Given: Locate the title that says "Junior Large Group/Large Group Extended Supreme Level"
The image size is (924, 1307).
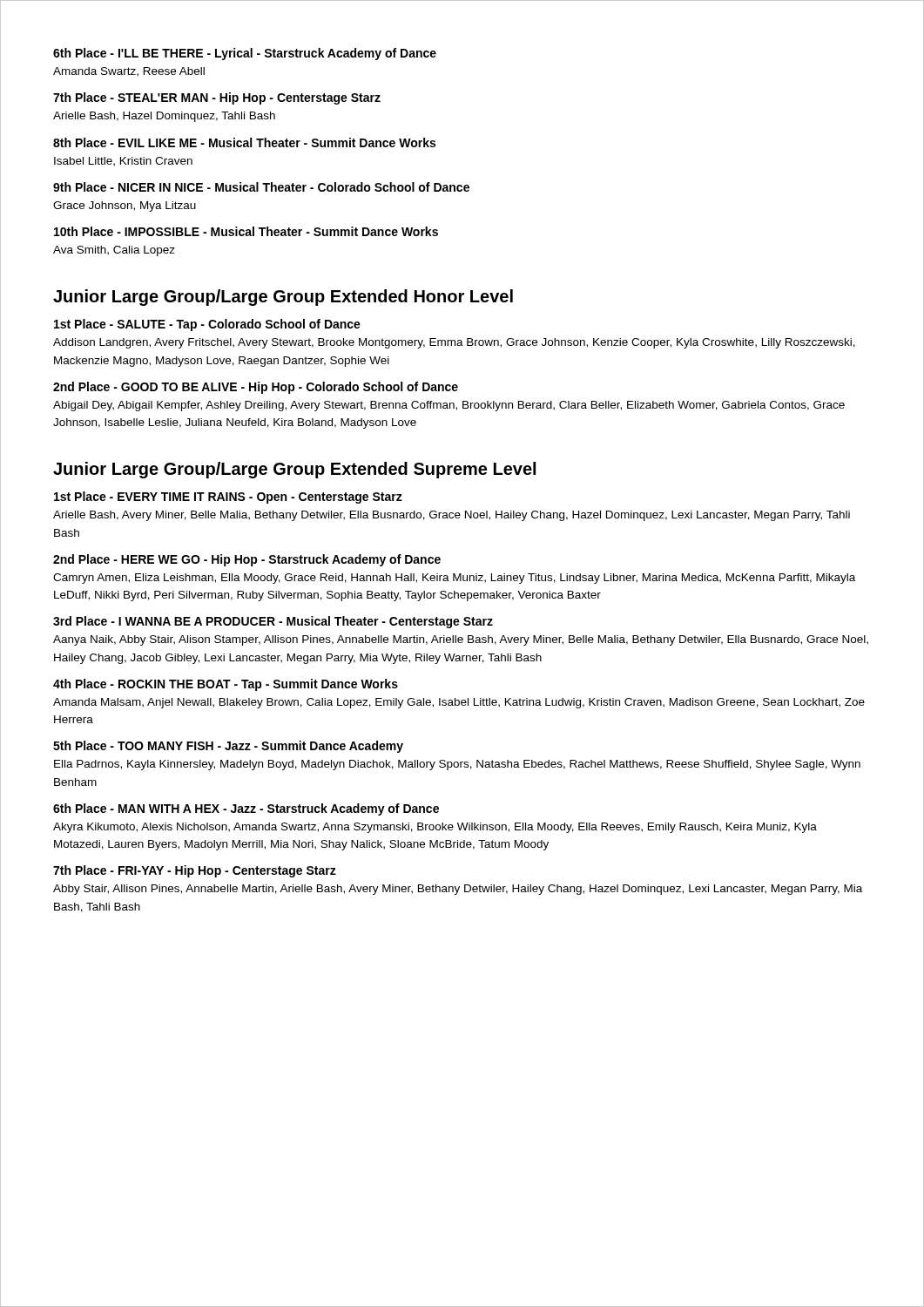Looking at the screenshot, I should click(295, 469).
